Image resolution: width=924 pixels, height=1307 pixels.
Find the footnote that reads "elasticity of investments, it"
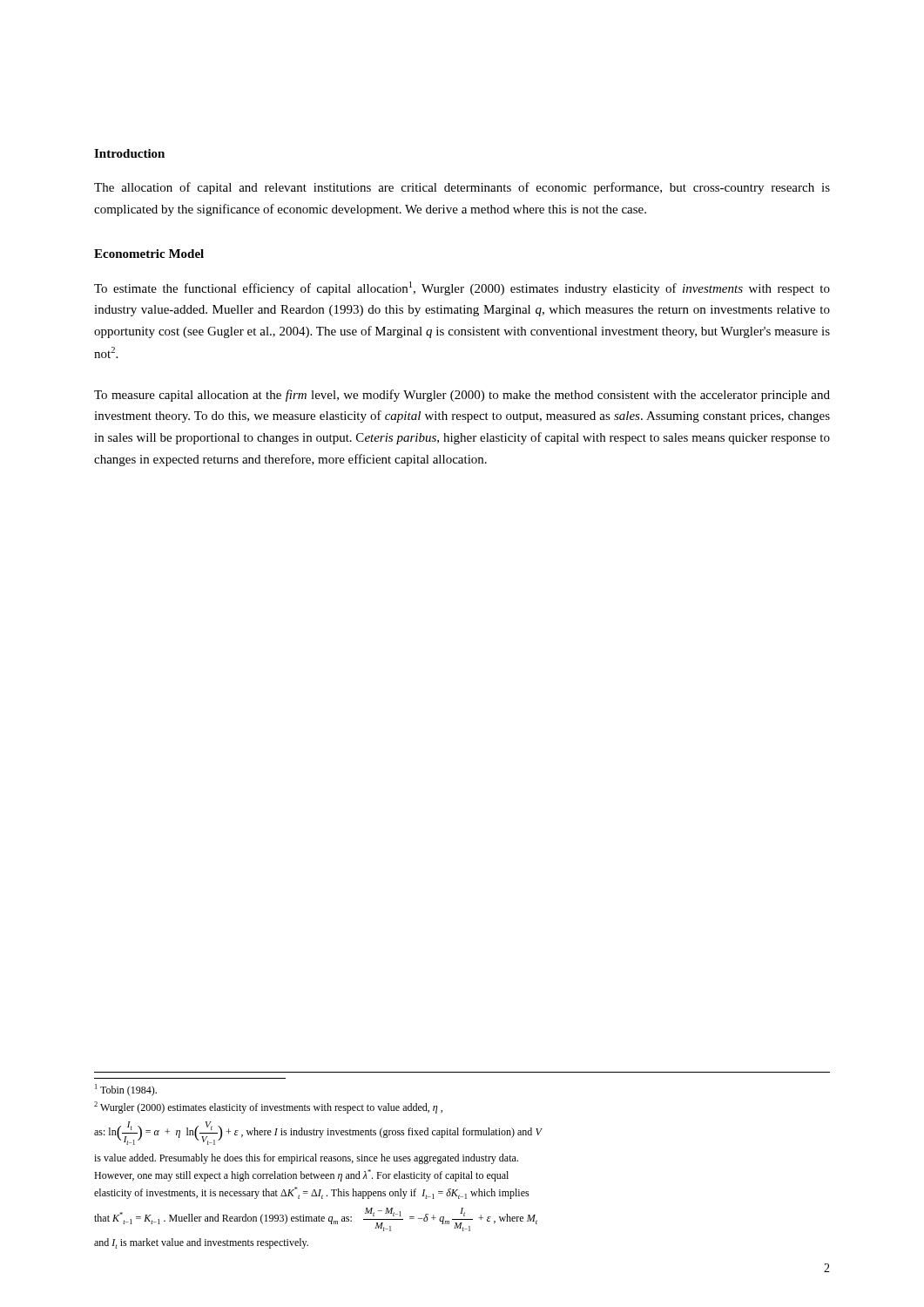pyautogui.click(x=312, y=1194)
